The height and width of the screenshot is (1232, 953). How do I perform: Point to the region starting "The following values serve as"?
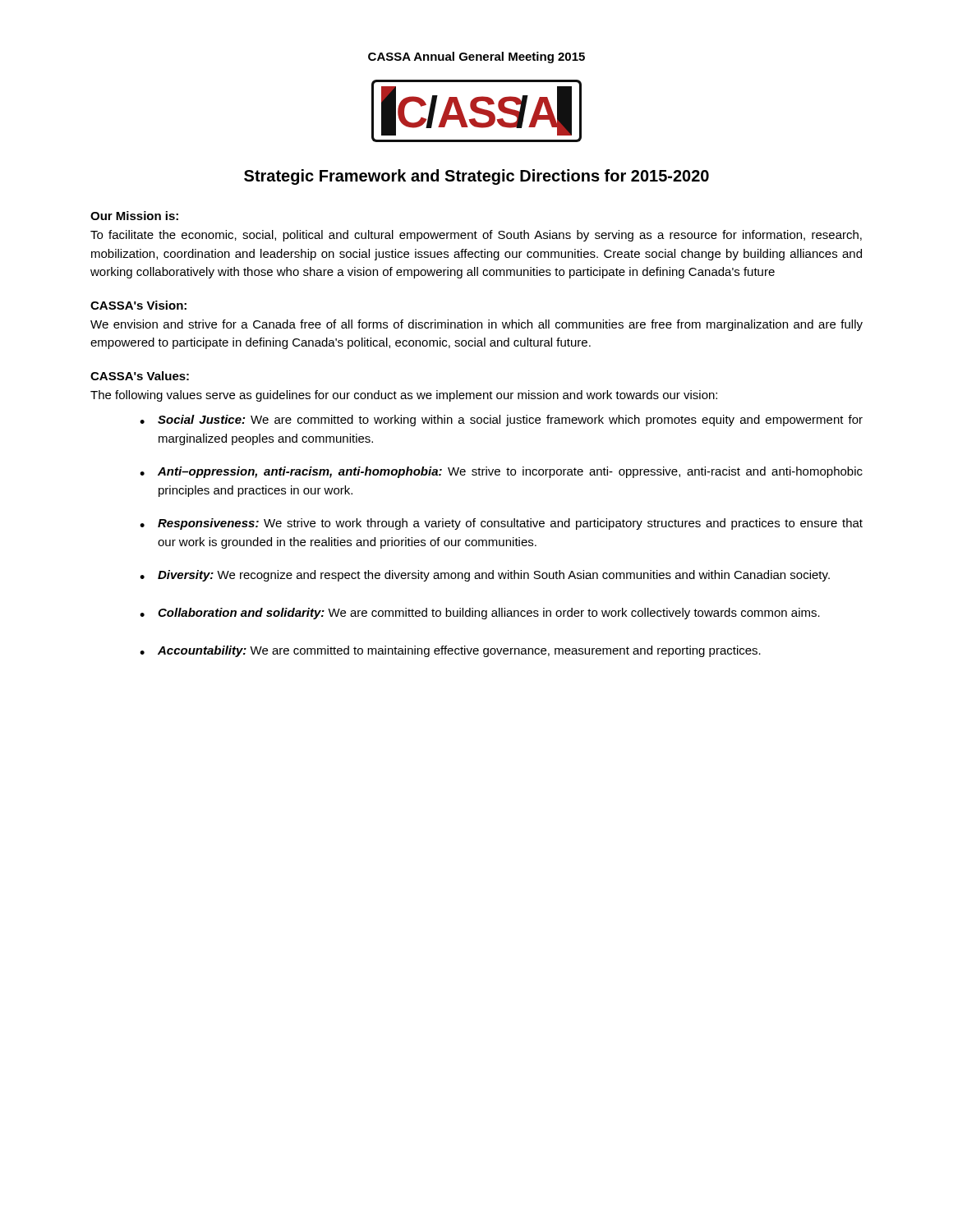tap(404, 394)
